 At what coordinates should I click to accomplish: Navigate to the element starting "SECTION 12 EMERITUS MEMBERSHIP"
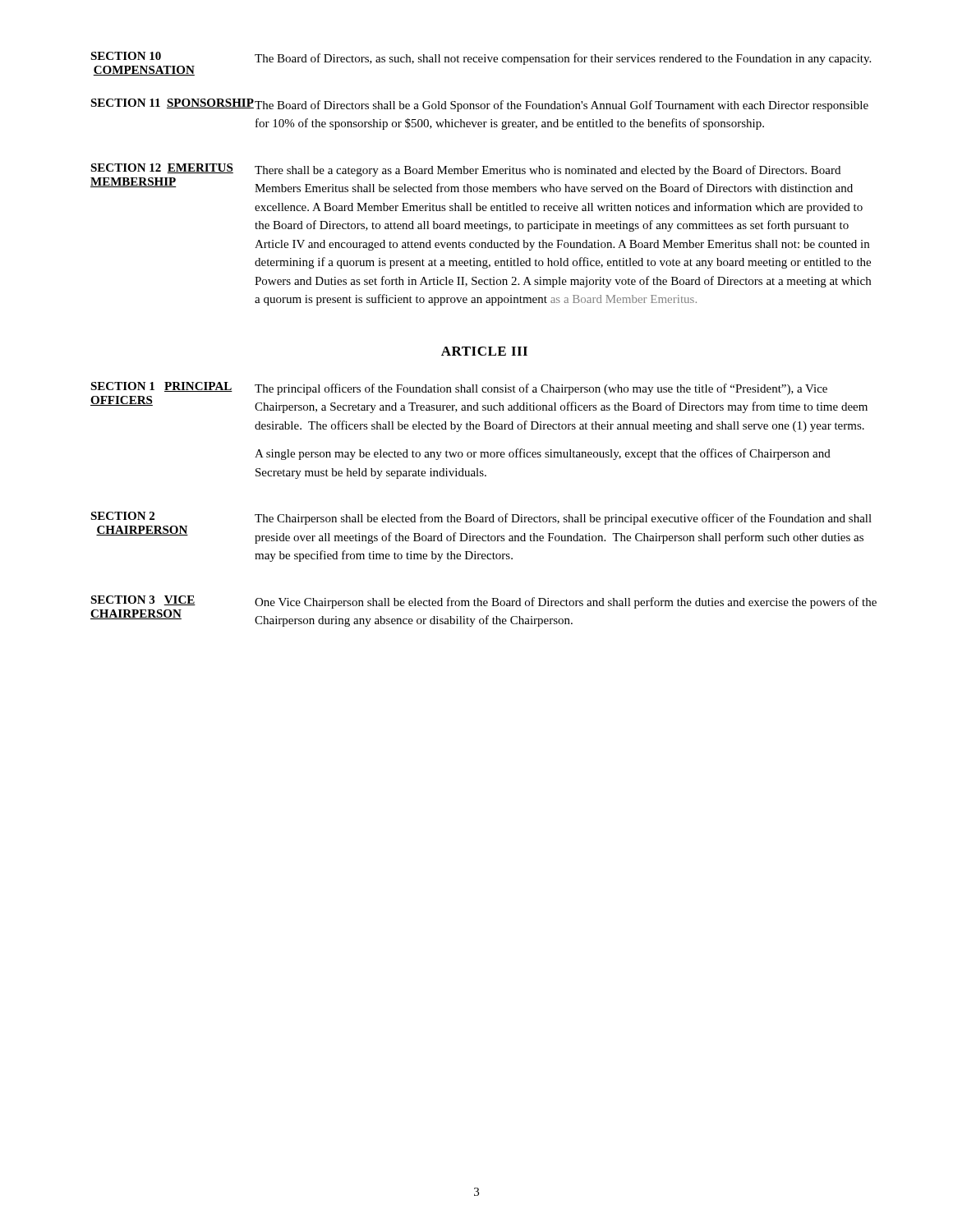click(162, 174)
